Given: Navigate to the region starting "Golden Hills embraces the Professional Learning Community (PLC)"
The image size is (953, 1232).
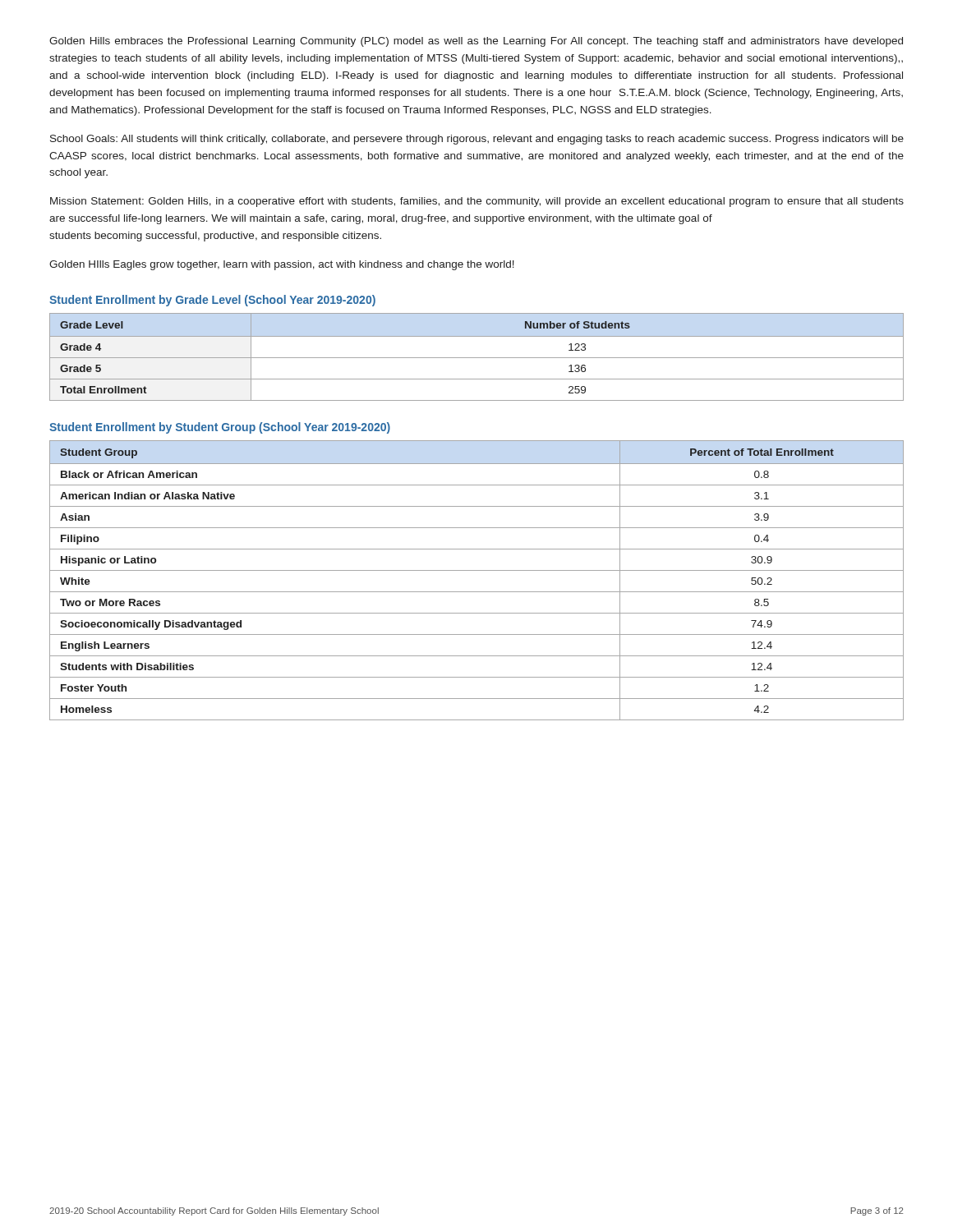Looking at the screenshot, I should [x=476, y=75].
